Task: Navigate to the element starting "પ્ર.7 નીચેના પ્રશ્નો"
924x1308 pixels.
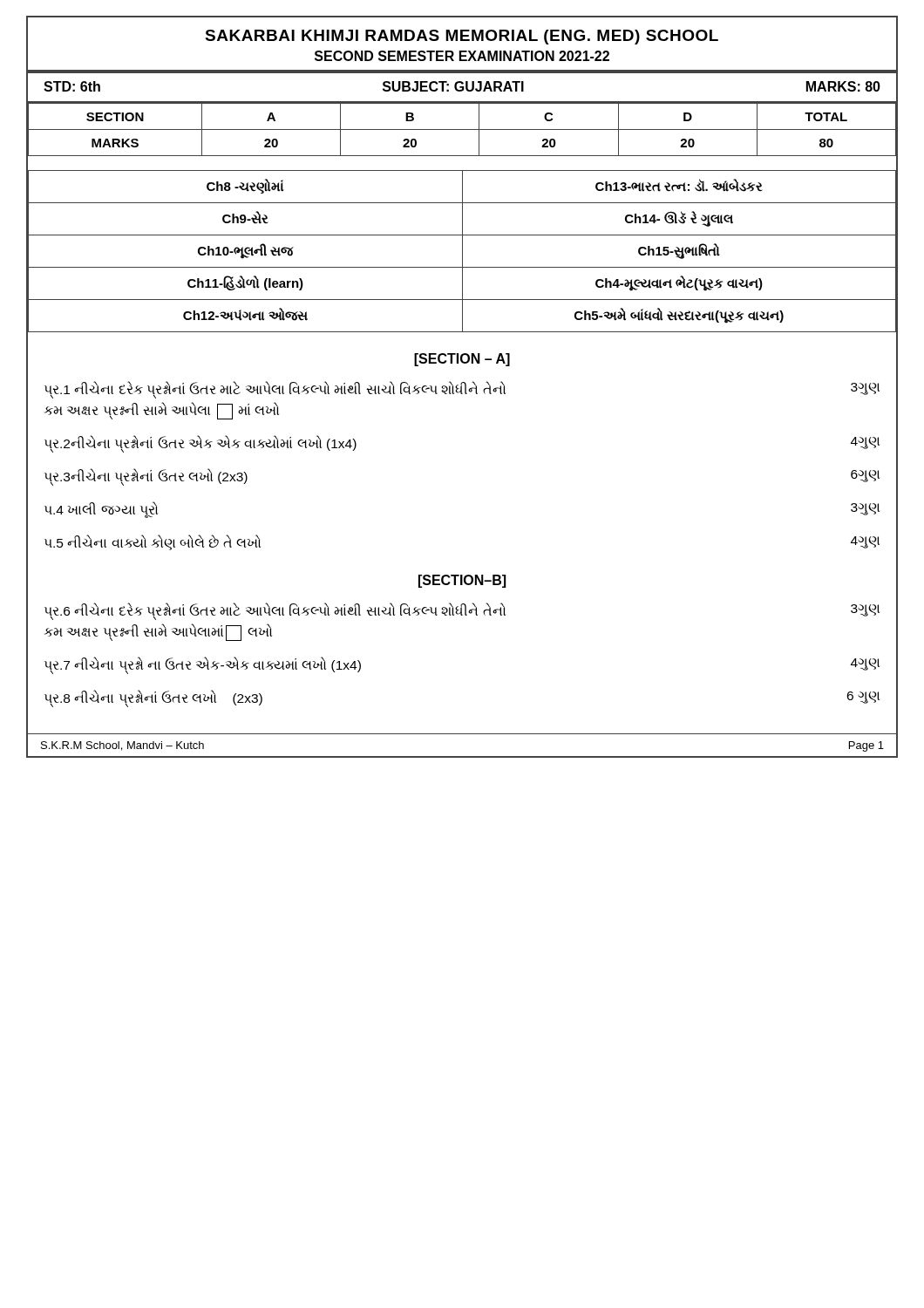Action: 204,665
